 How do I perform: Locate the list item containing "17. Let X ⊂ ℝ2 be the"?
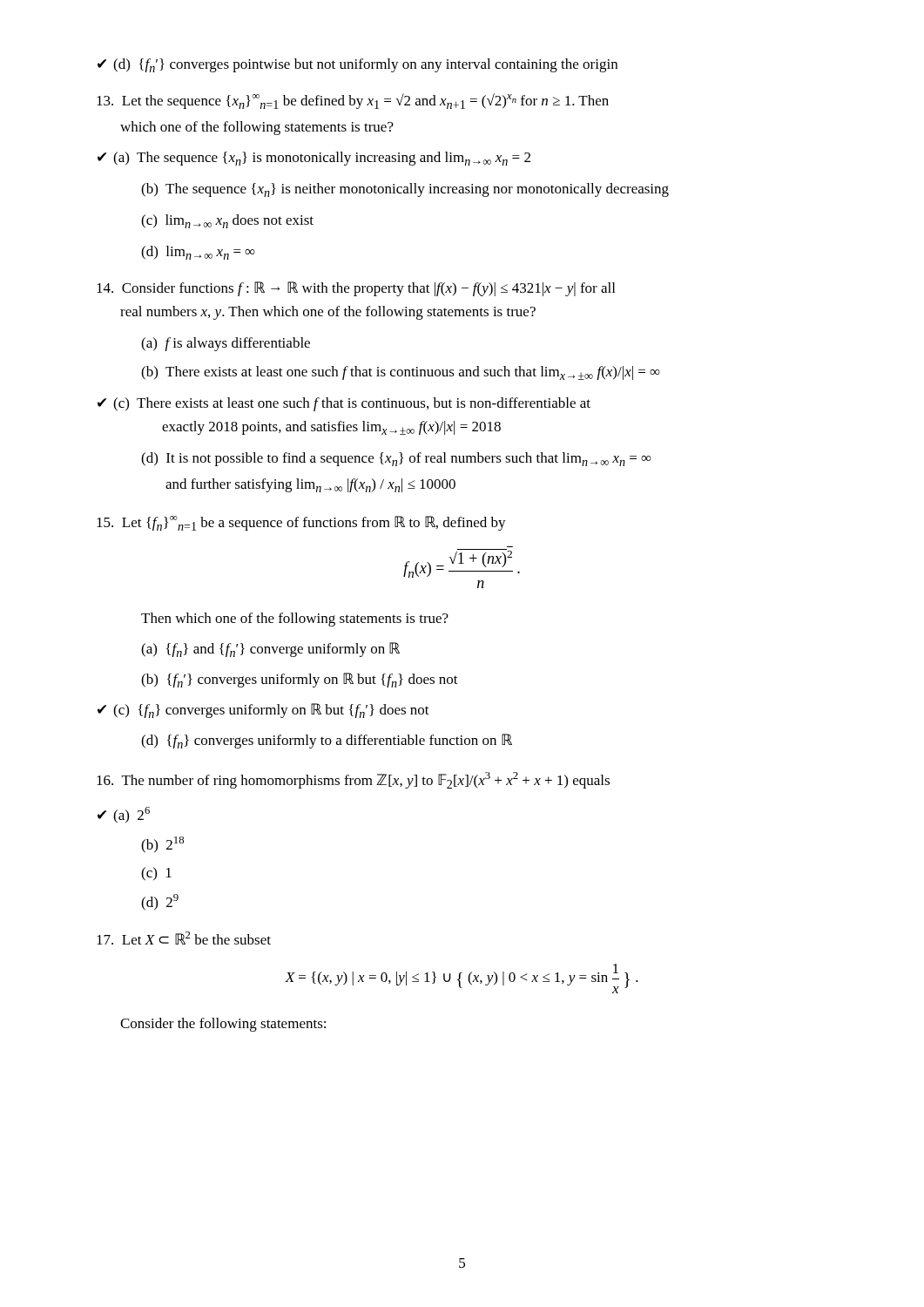click(x=183, y=938)
